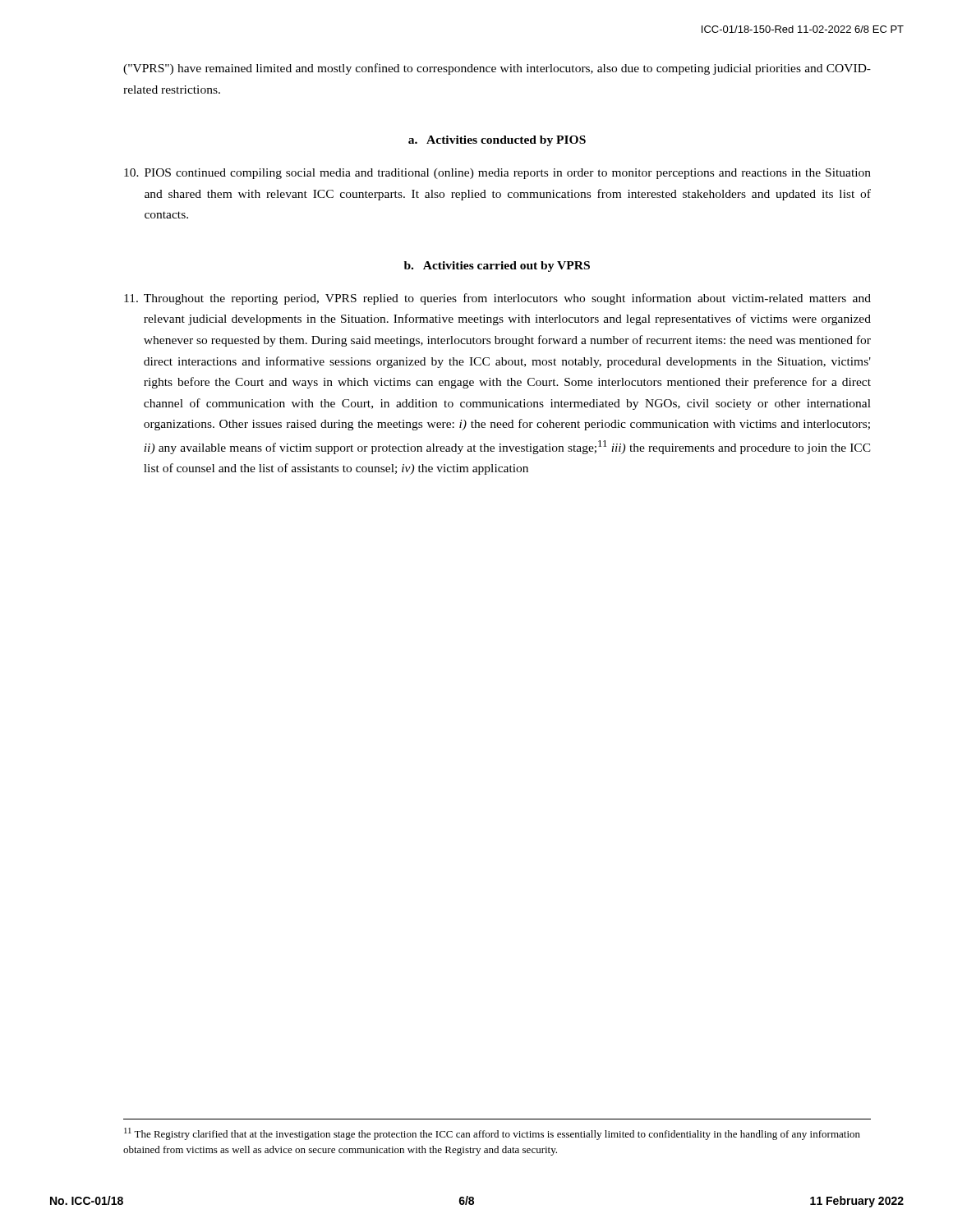Select the text block with the text "PIOS continued compiling social media"

pyautogui.click(x=497, y=193)
